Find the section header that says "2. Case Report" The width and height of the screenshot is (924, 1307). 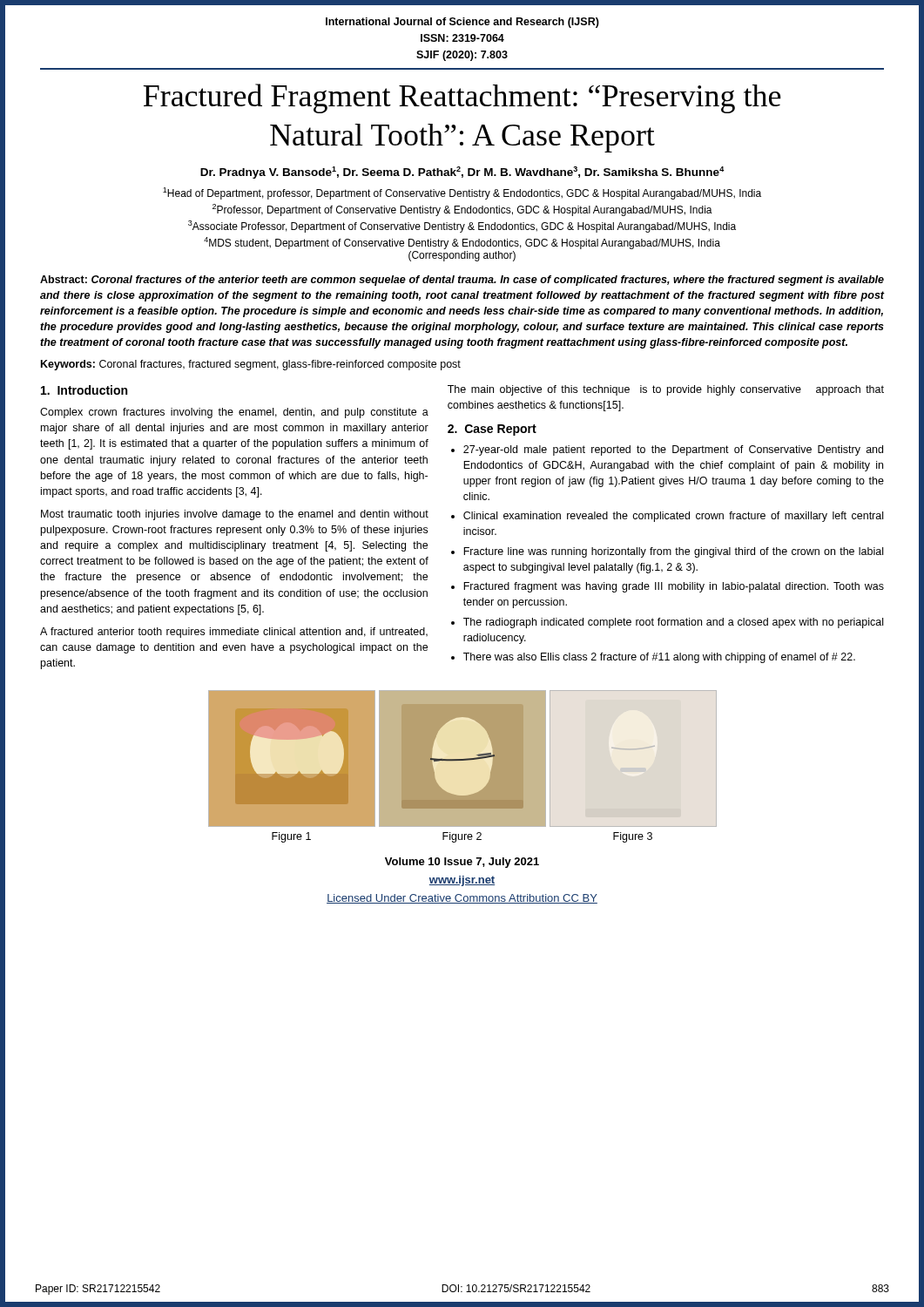tap(492, 429)
